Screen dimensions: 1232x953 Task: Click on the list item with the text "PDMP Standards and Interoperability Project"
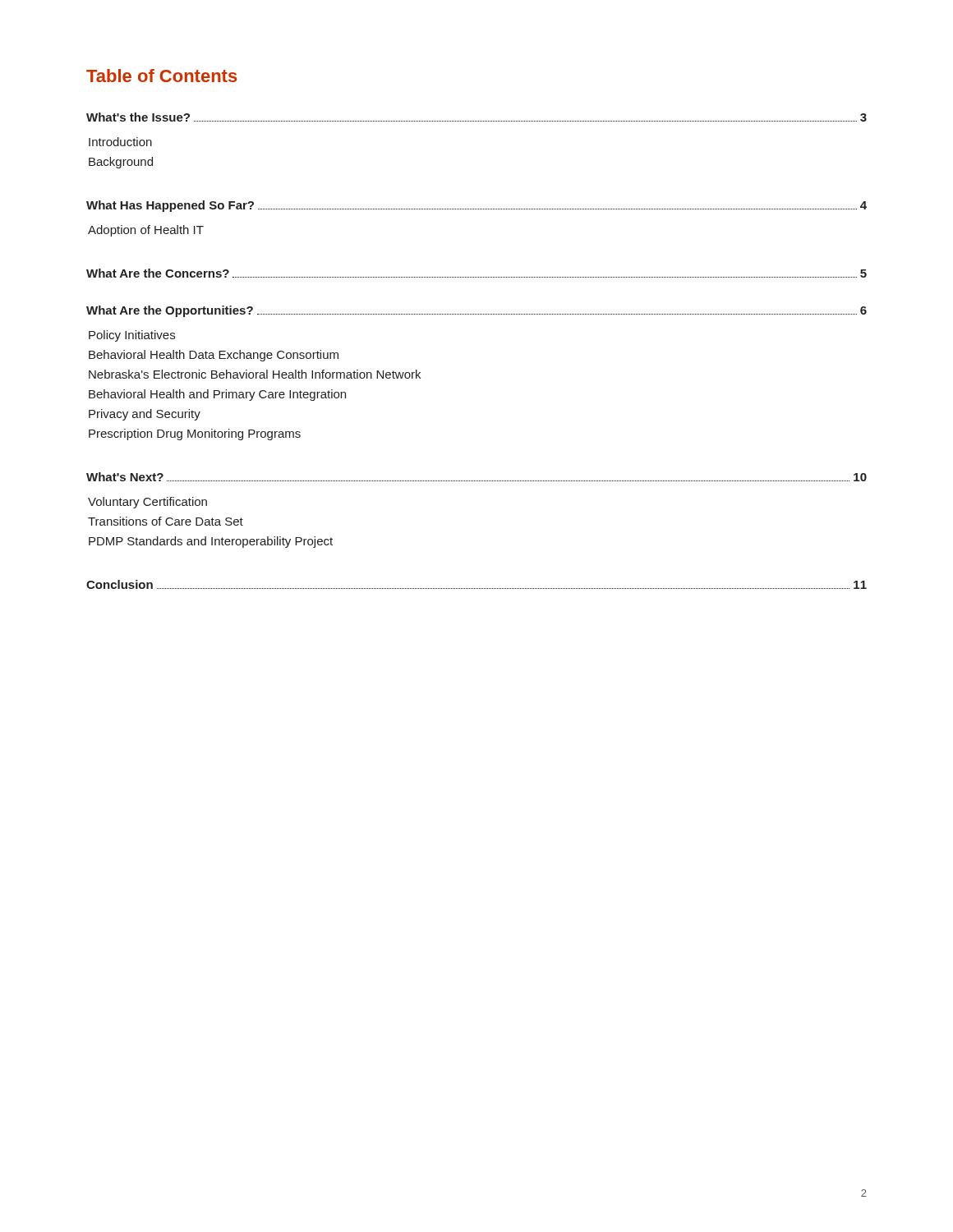tap(210, 541)
